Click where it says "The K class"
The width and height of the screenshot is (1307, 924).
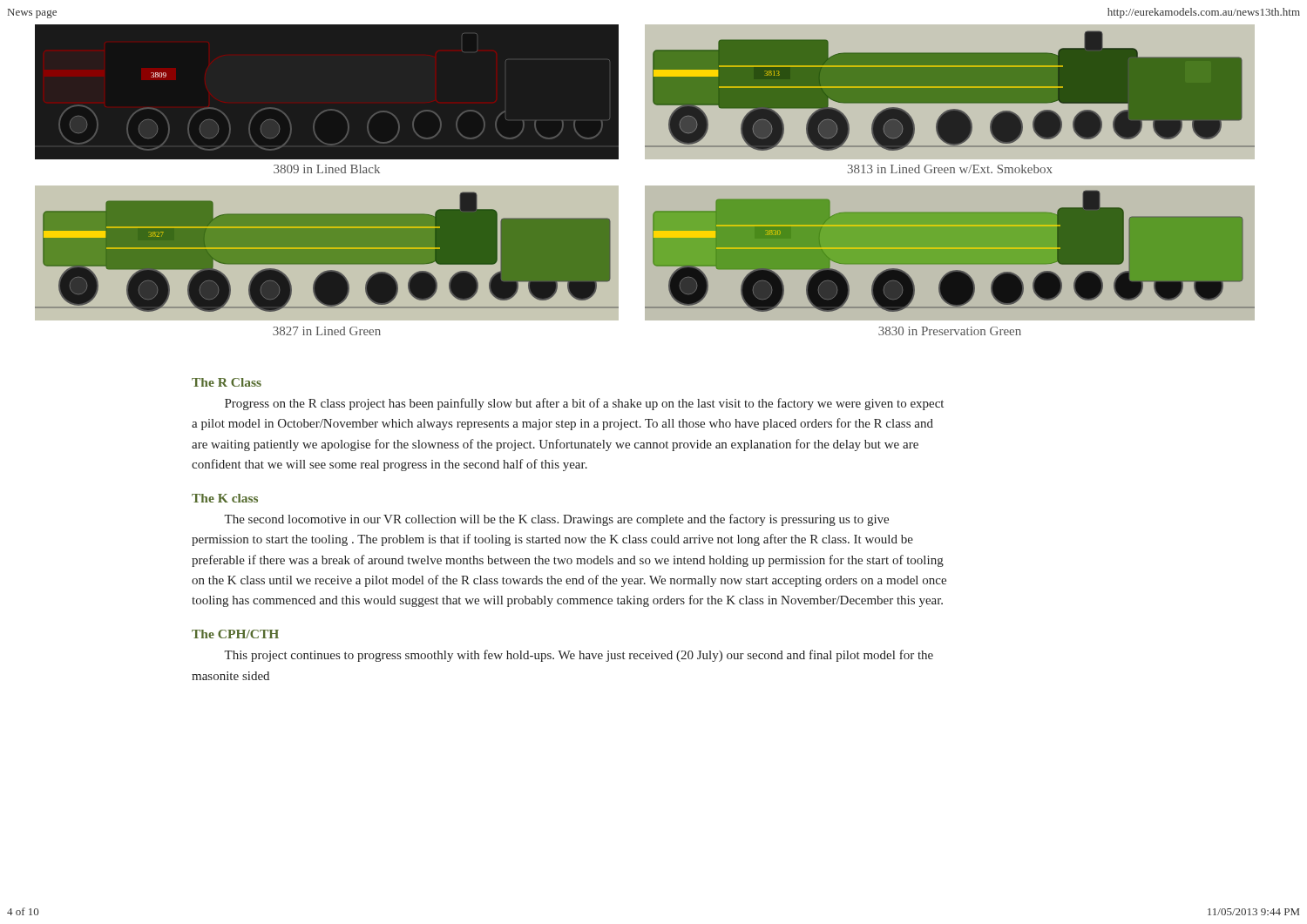pos(225,498)
